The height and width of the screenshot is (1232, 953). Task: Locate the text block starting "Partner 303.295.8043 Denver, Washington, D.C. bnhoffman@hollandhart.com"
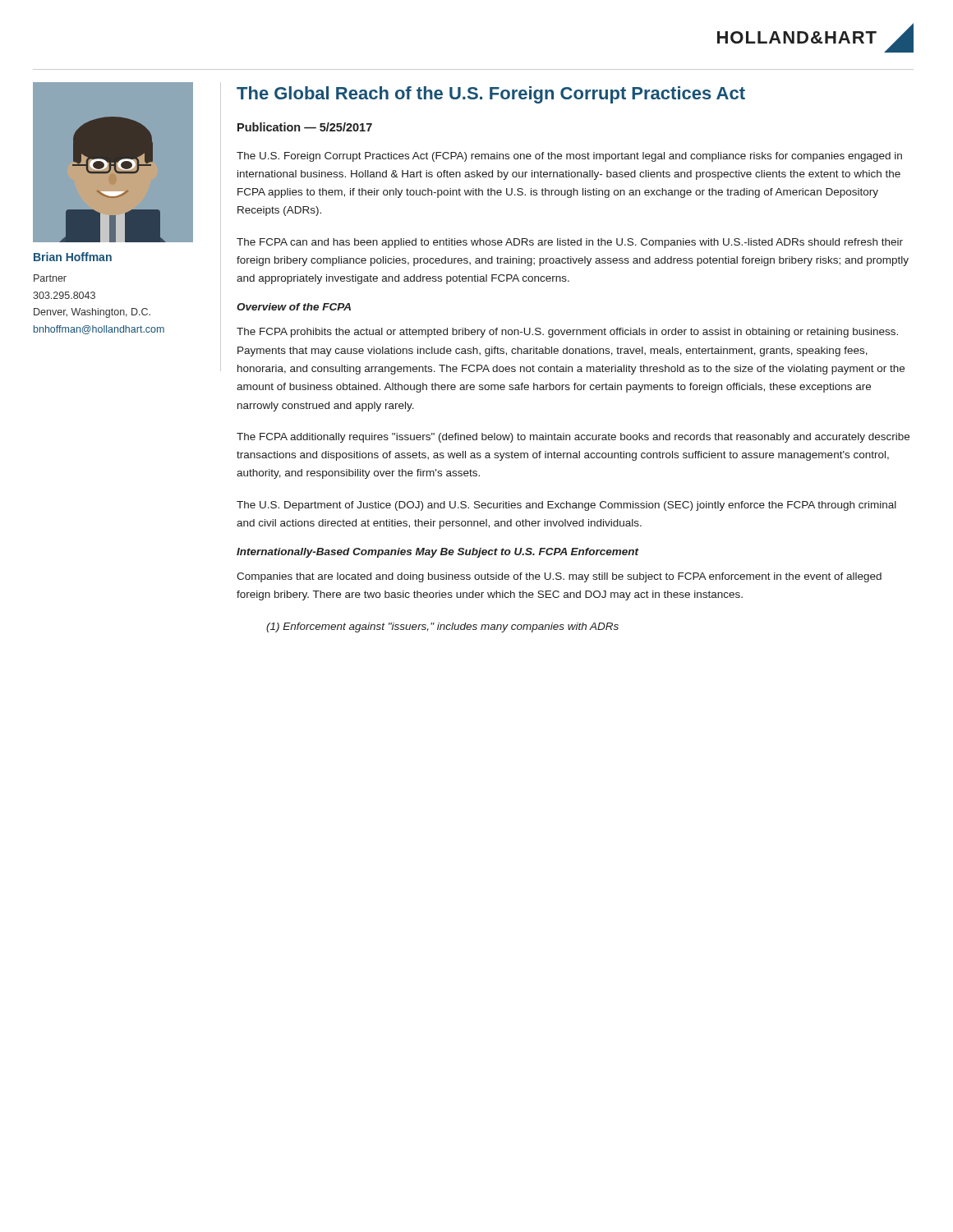point(99,304)
